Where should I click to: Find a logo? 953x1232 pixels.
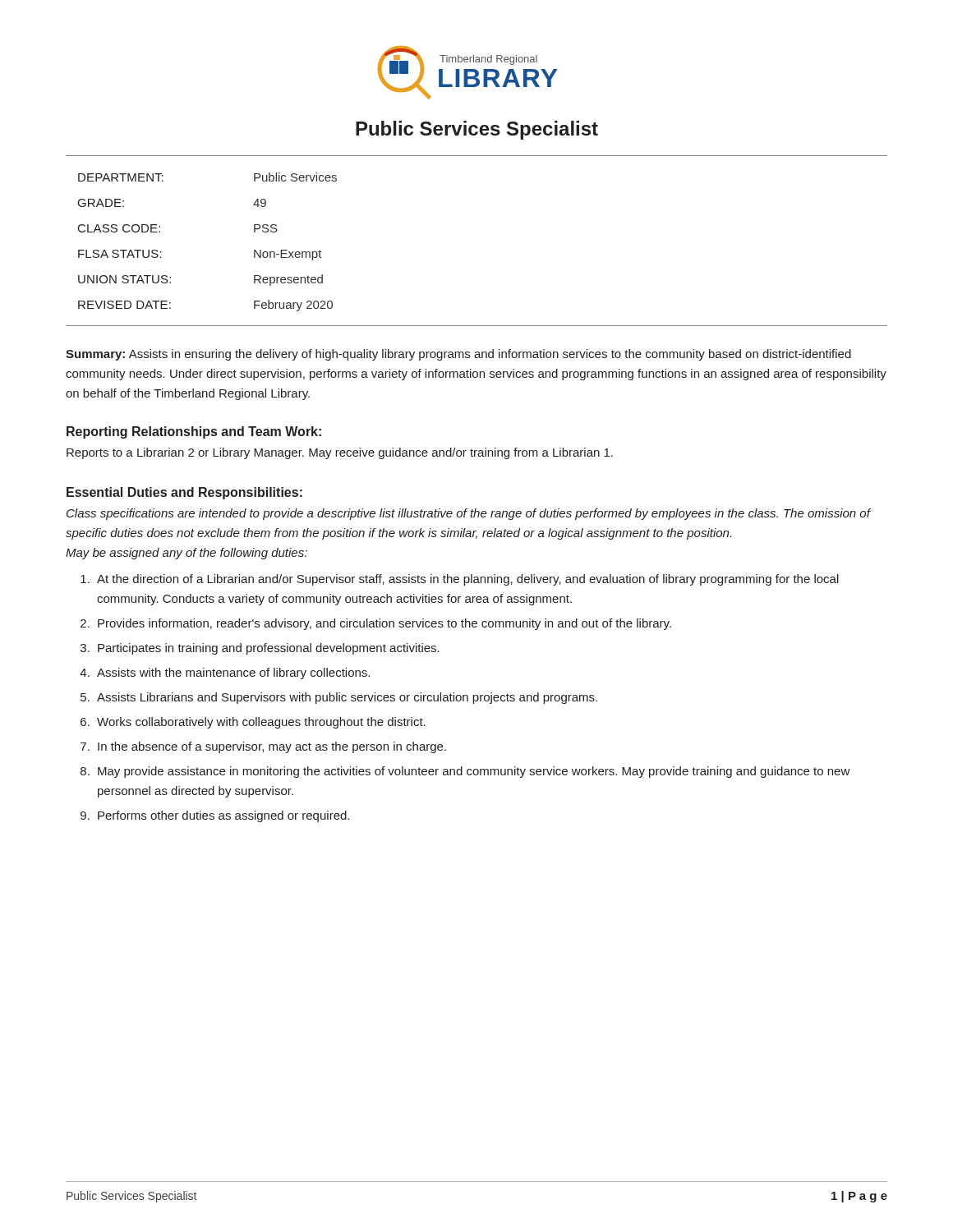coord(476,57)
